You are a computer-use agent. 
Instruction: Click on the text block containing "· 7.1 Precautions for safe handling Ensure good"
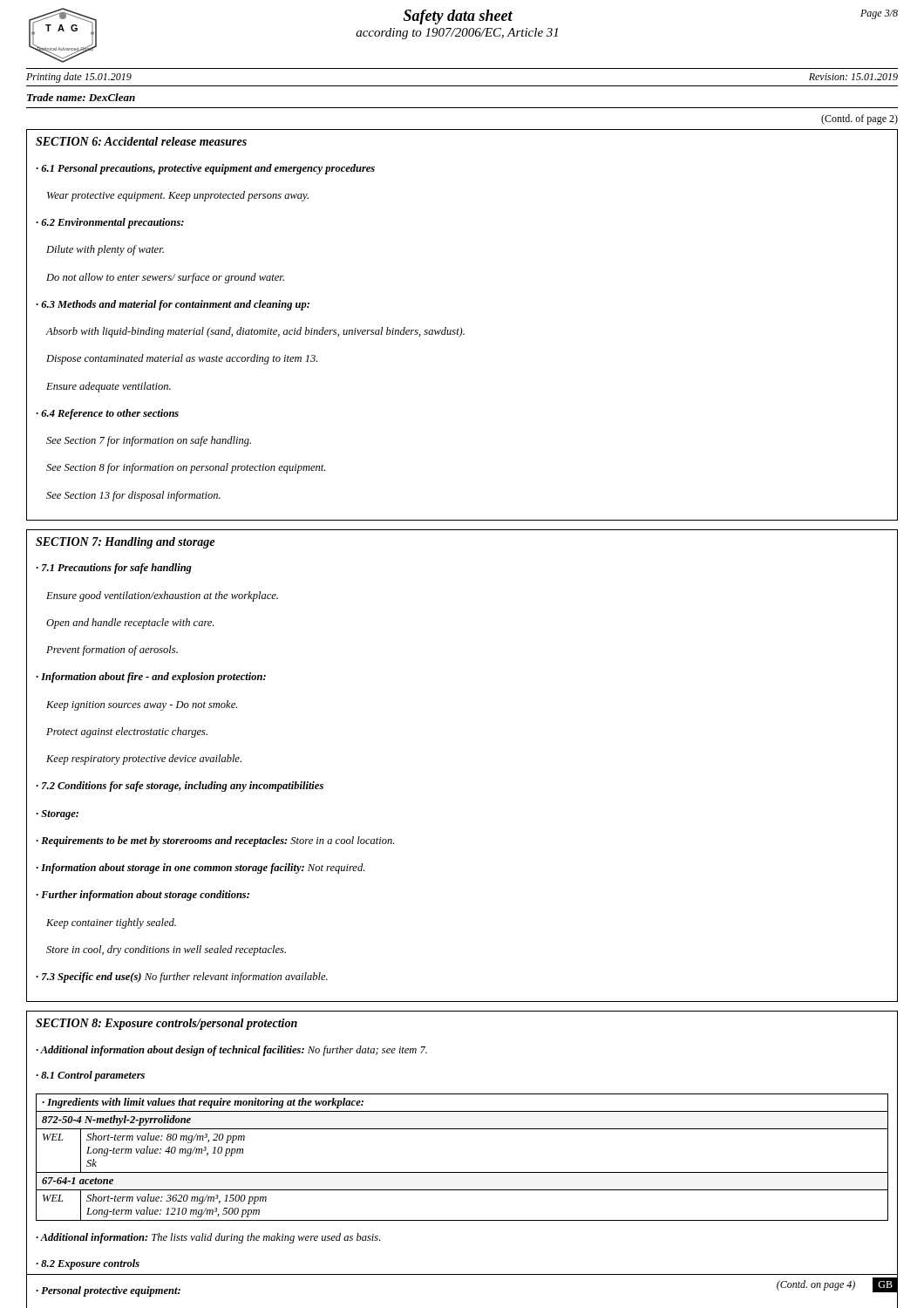click(x=114, y=569)
